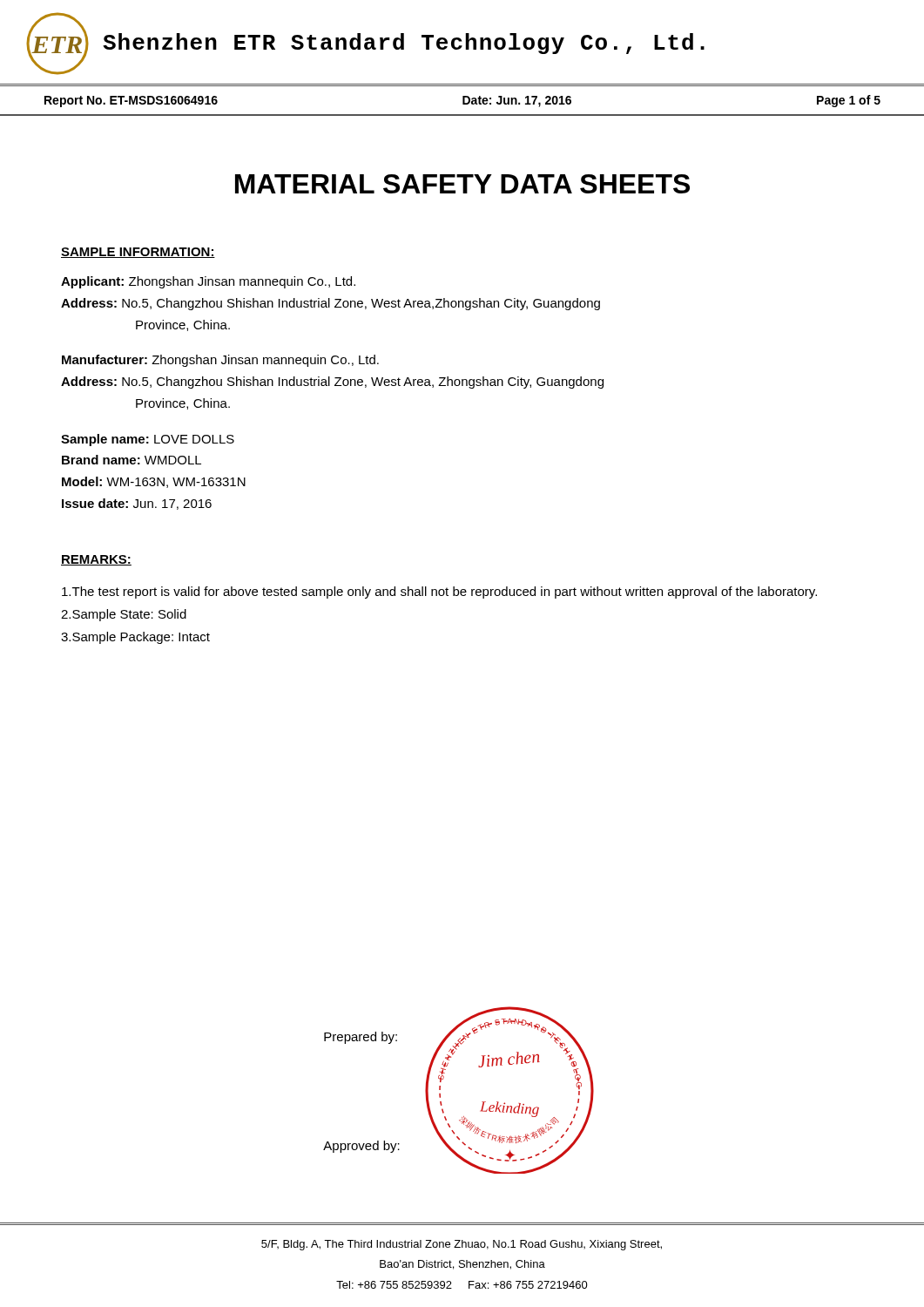
Task: Find the element starting "Applicant: Zhongshan Jinsan mannequin Co., Ltd."
Action: click(x=331, y=303)
